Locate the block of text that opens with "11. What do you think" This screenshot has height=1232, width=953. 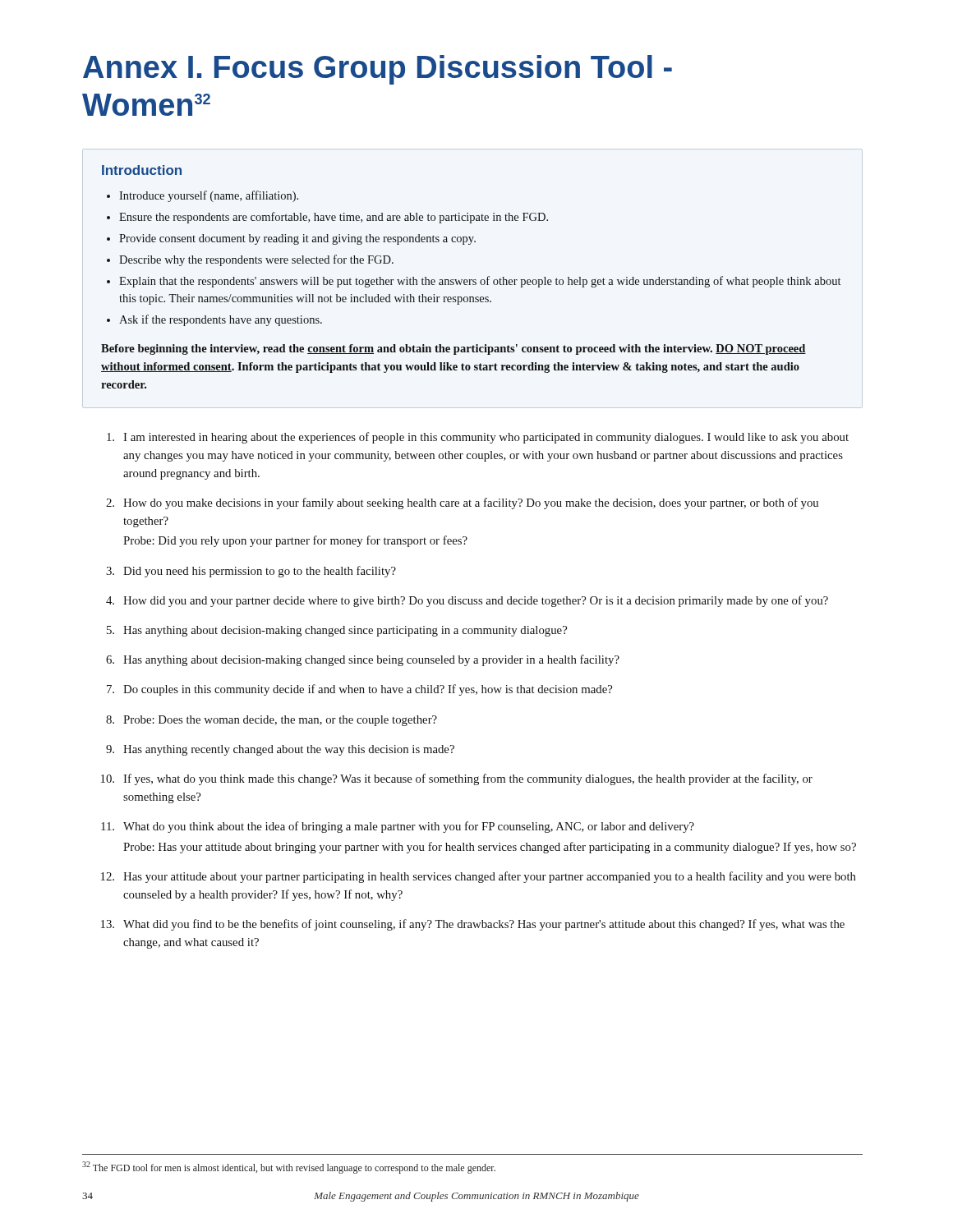tap(472, 837)
